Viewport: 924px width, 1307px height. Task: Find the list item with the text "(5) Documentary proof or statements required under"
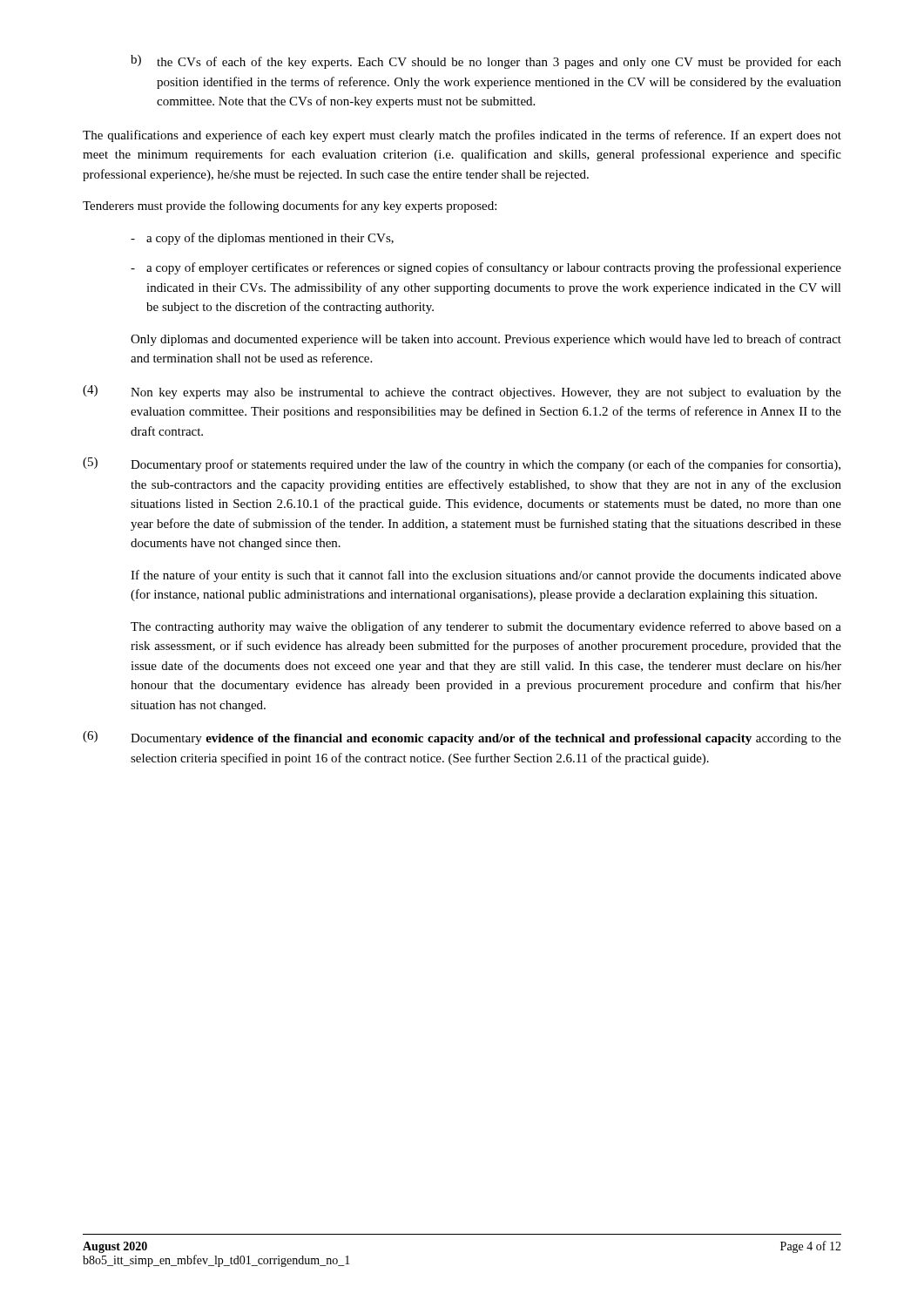pos(462,504)
